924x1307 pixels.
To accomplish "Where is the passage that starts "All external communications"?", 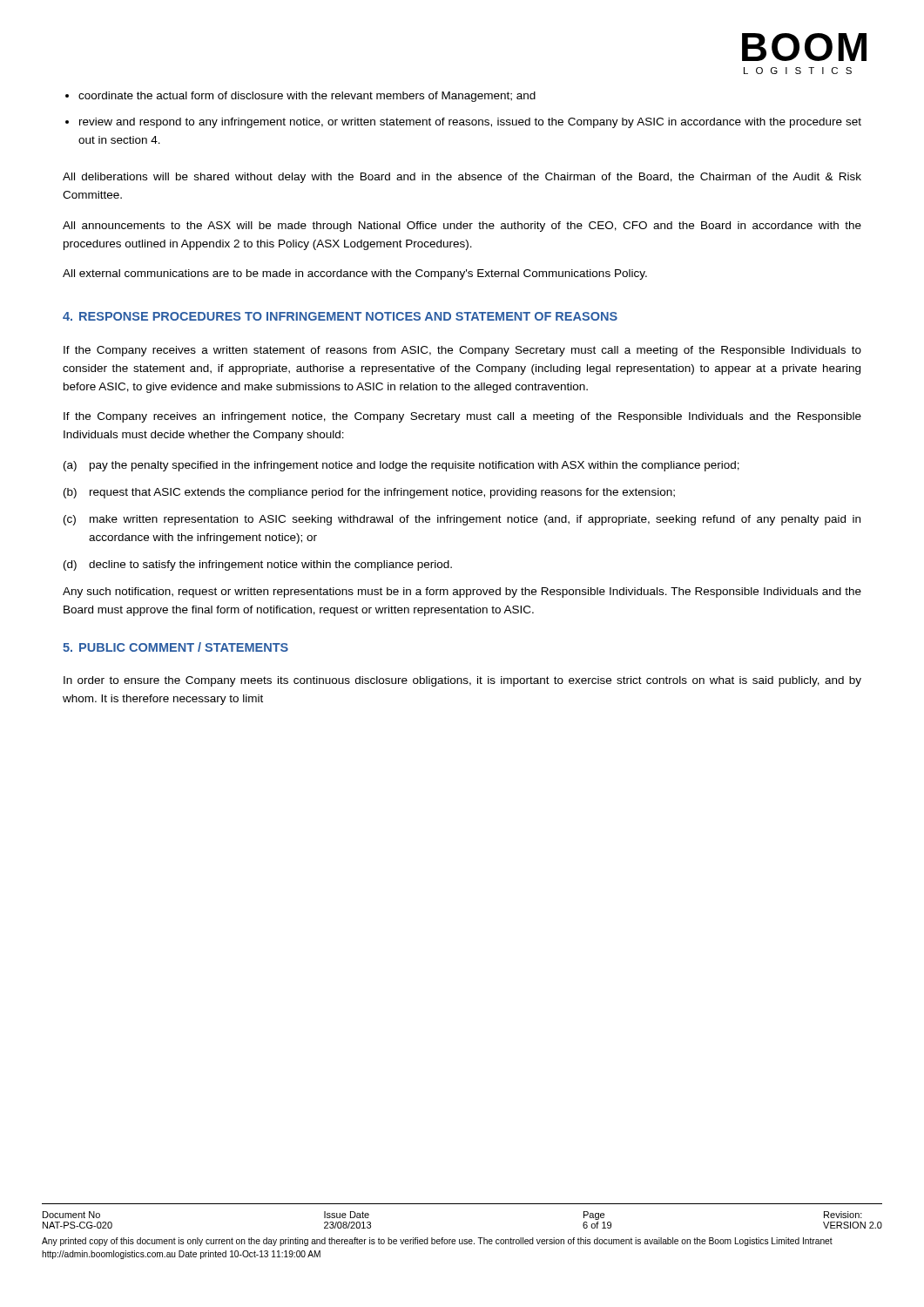I will (355, 274).
